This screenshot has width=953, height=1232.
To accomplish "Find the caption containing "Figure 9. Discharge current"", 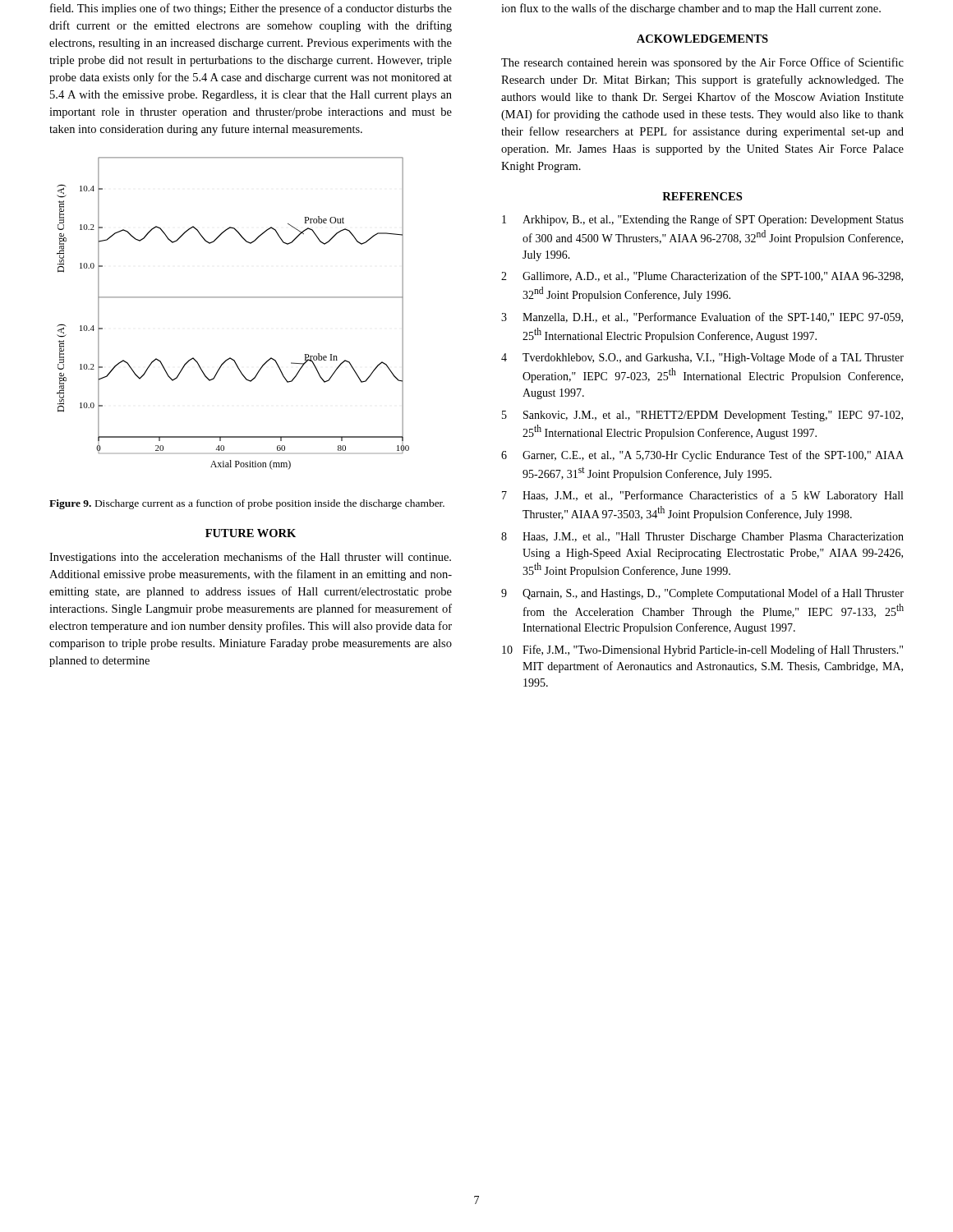I will coord(247,503).
